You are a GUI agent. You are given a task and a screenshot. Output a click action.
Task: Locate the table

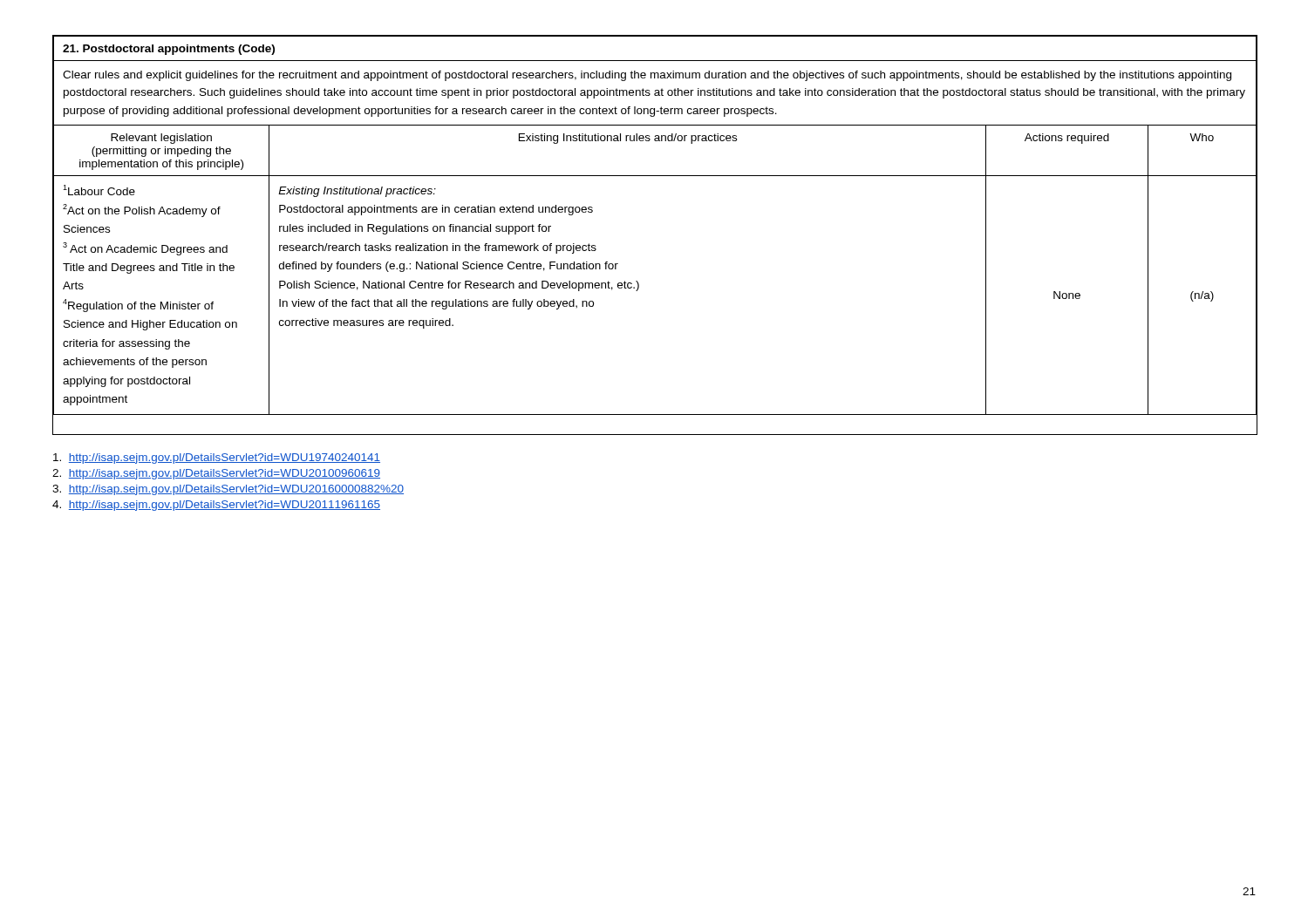(x=655, y=235)
